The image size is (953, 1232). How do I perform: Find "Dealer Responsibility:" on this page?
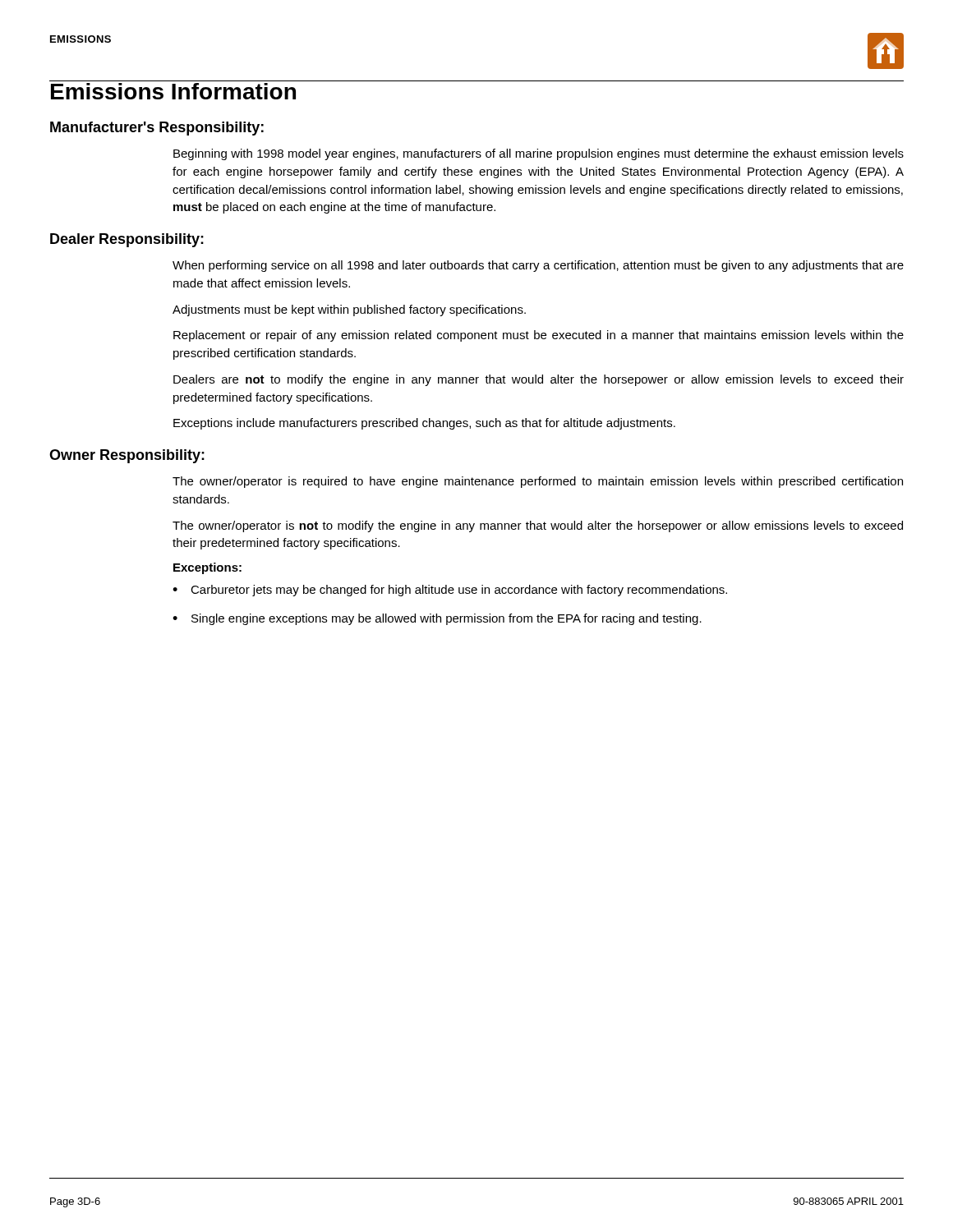coord(127,239)
